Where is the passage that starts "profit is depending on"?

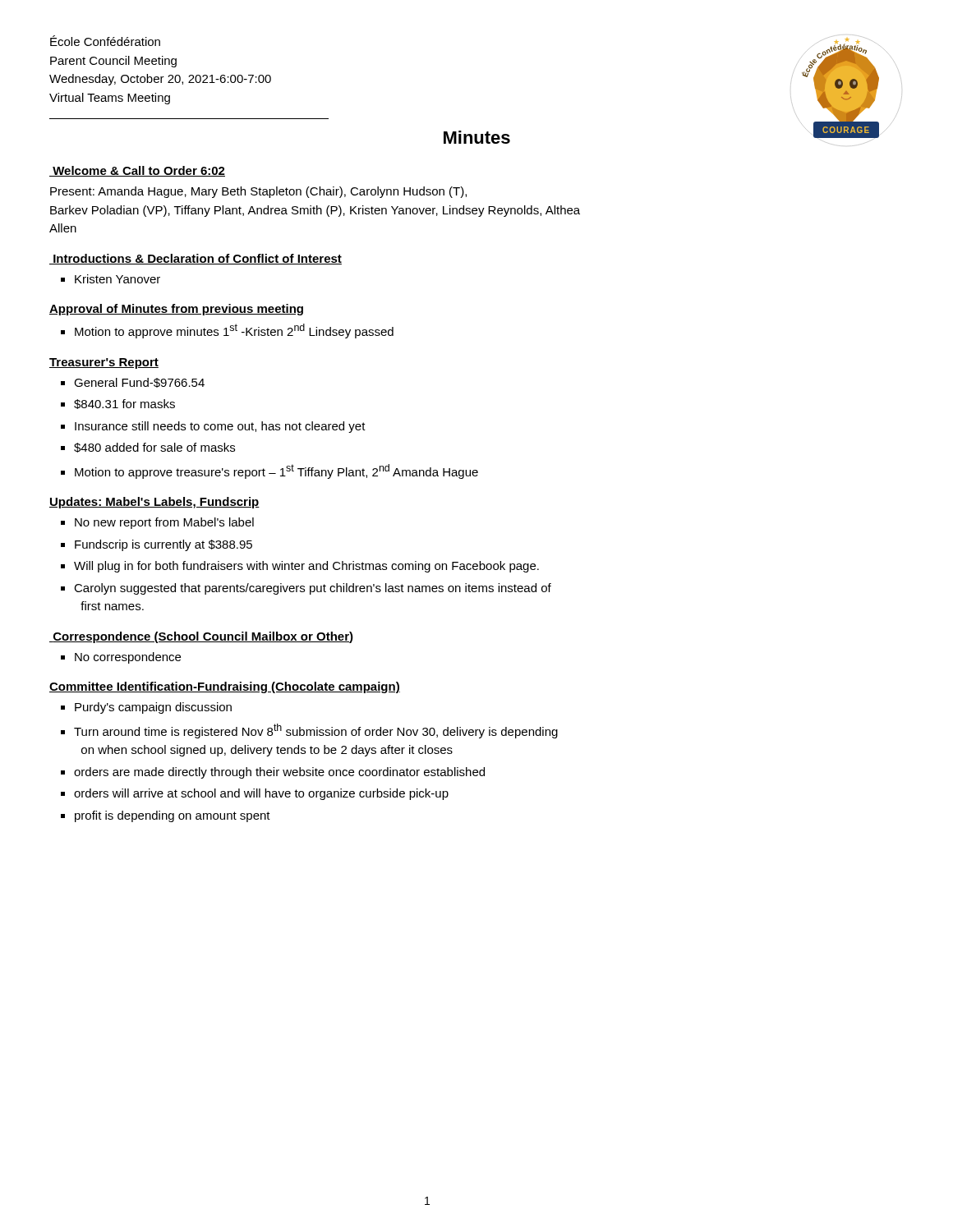pos(172,815)
